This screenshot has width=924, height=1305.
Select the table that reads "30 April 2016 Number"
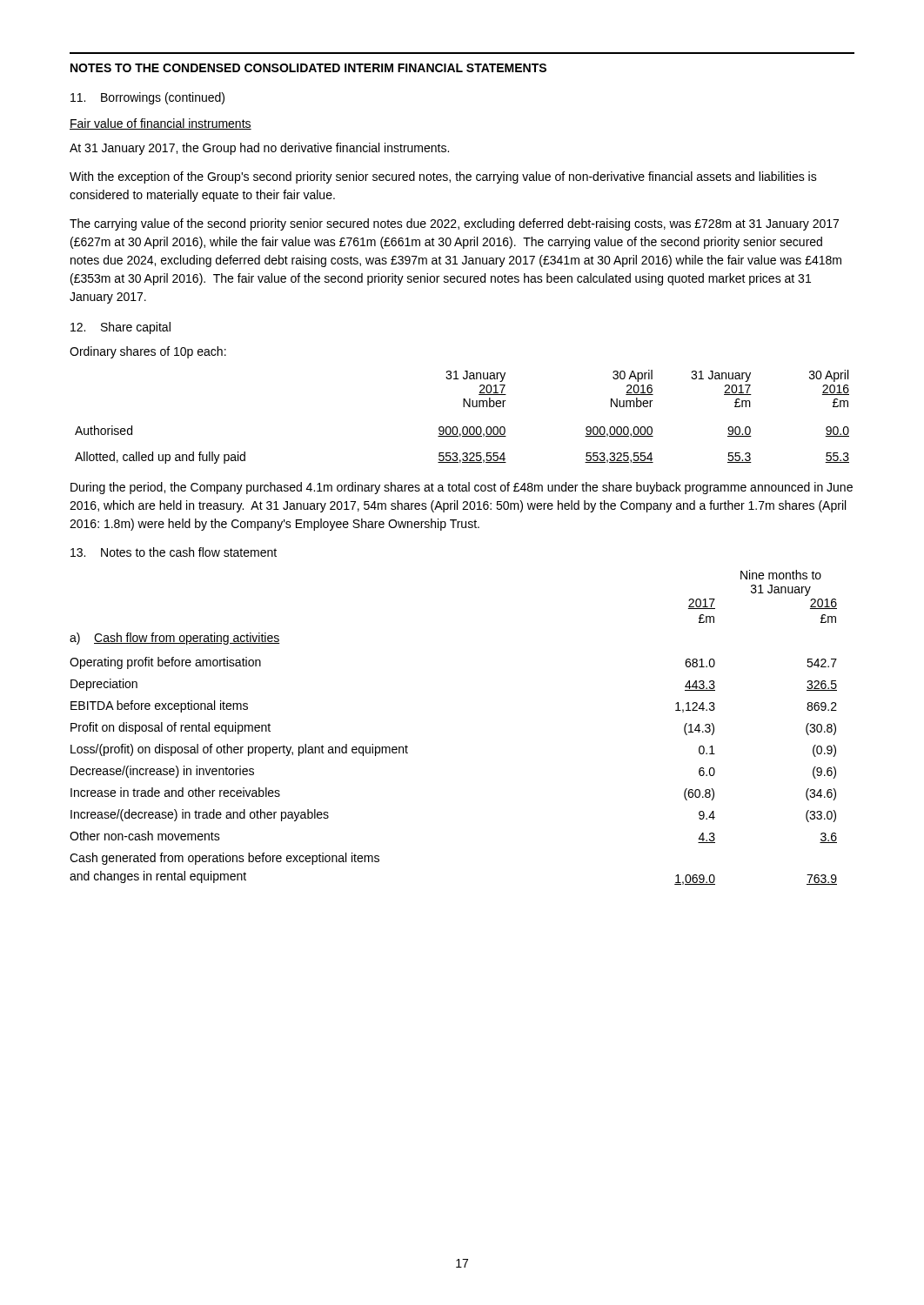tap(462, 416)
